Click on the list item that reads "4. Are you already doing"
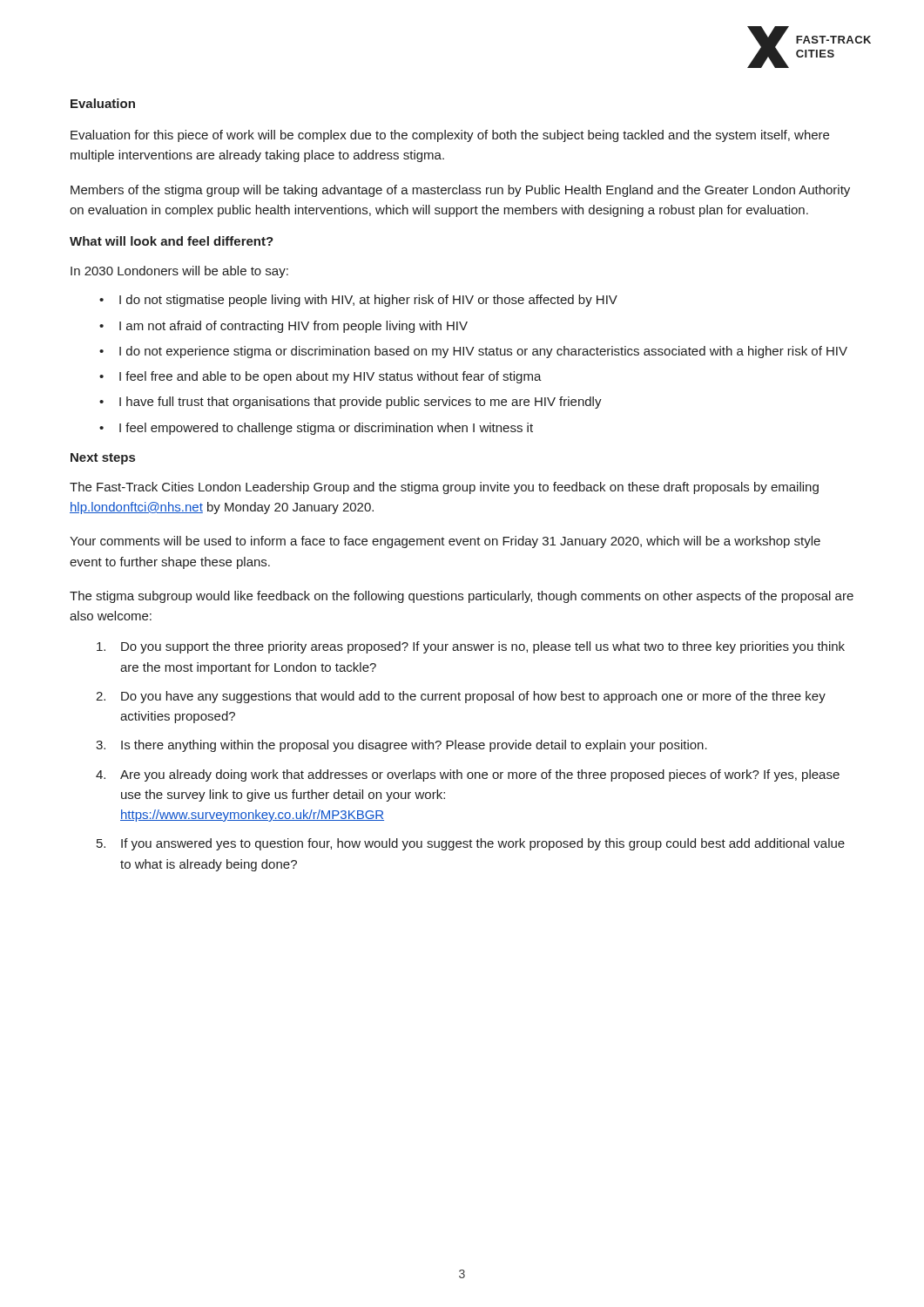 (468, 775)
